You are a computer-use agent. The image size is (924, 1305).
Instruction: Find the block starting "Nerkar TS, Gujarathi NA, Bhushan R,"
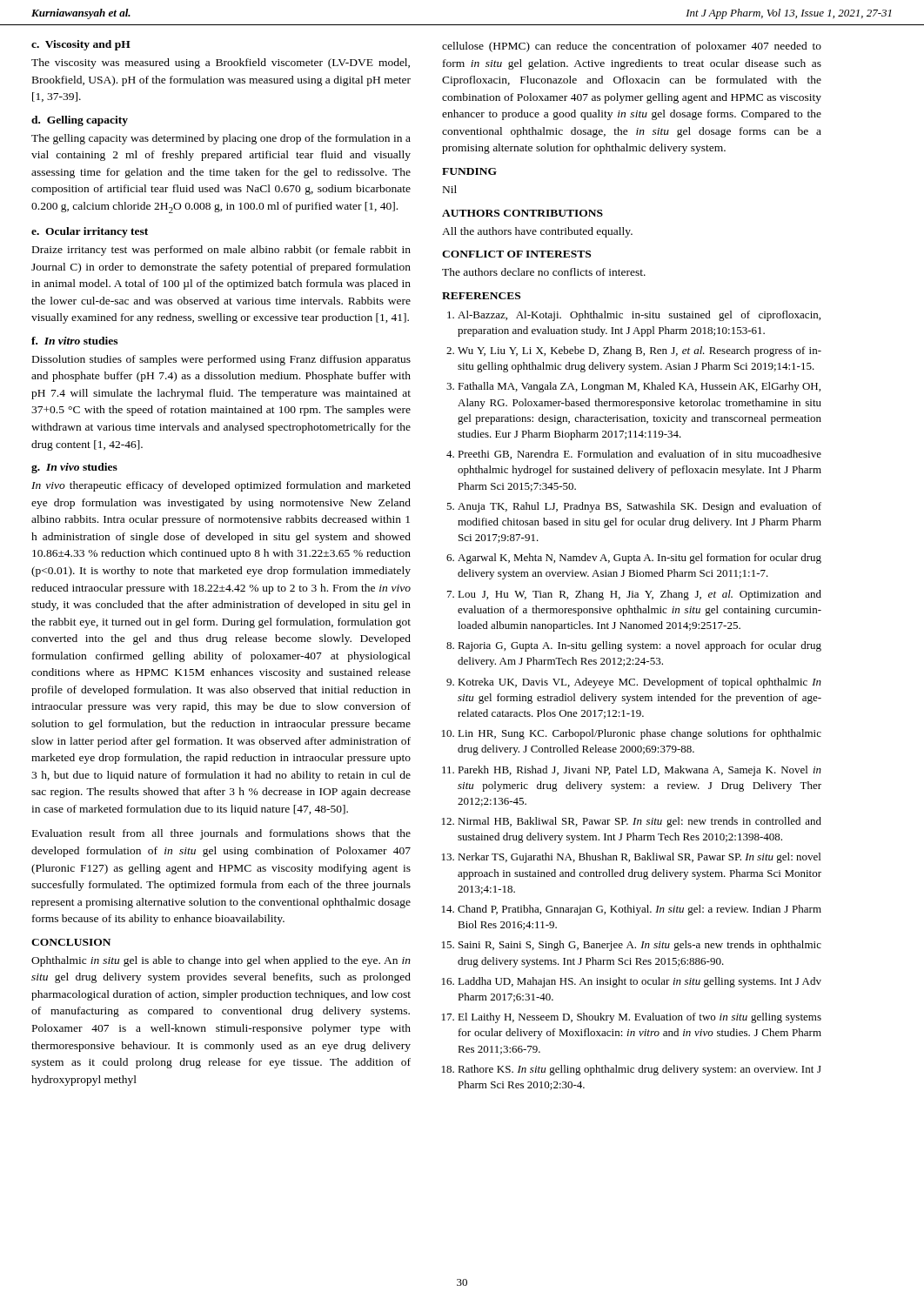640,873
